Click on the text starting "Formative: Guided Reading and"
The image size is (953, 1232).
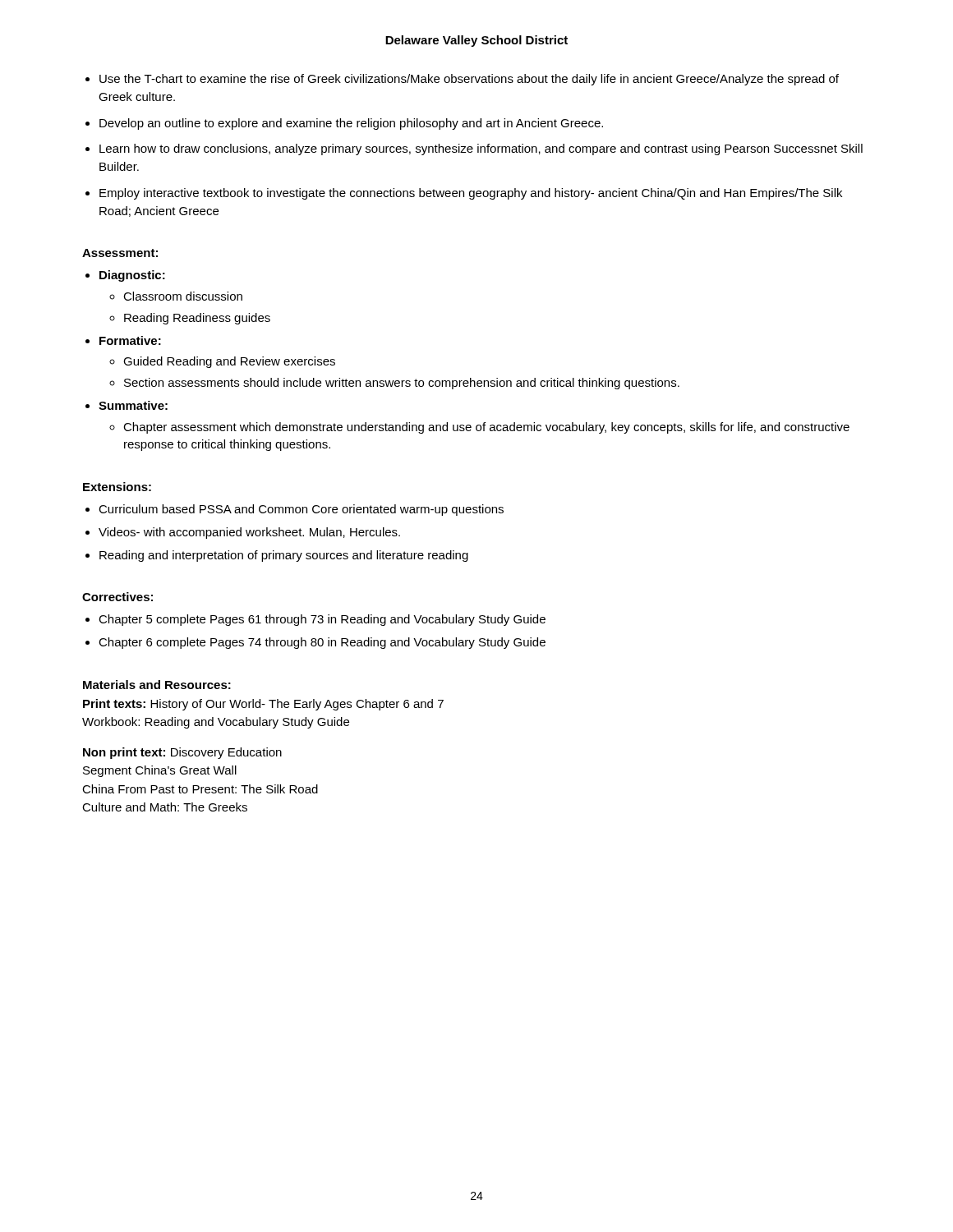point(130,340)
